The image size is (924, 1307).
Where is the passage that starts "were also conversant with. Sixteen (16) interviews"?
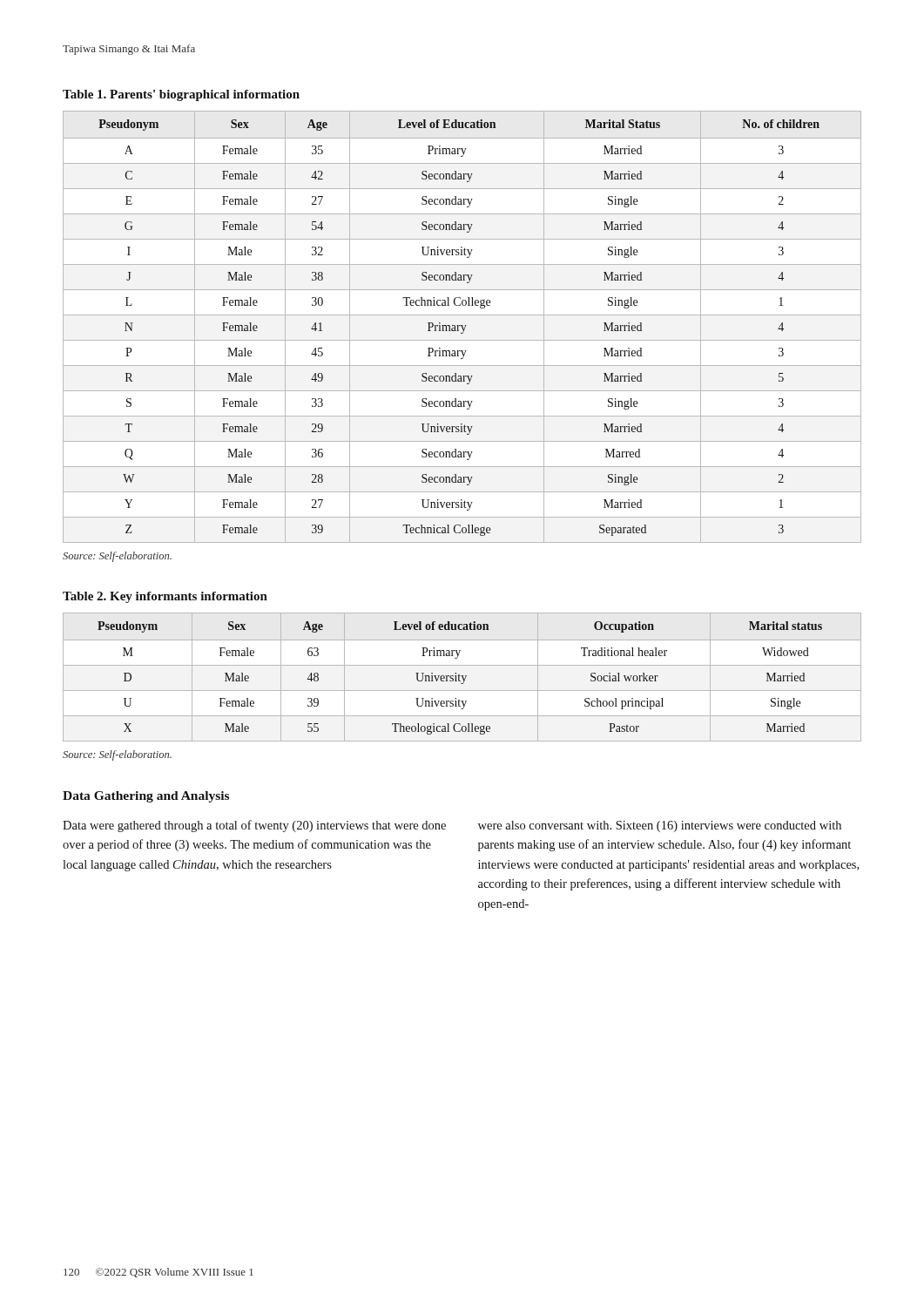point(669,864)
